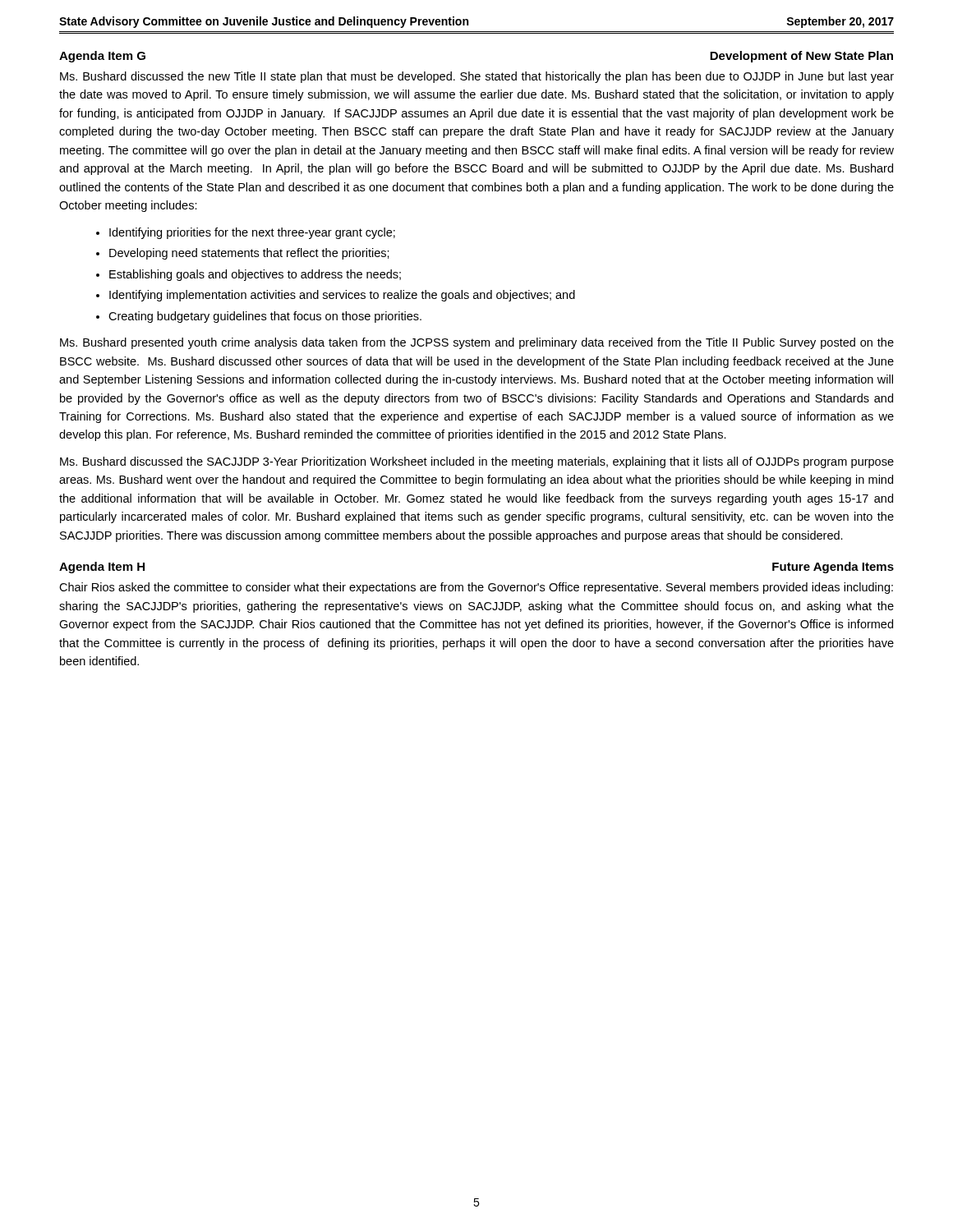Navigate to the element starting "Ms. Bushard discussed the new Title II state"
Image resolution: width=953 pixels, height=1232 pixels.
(x=476, y=141)
